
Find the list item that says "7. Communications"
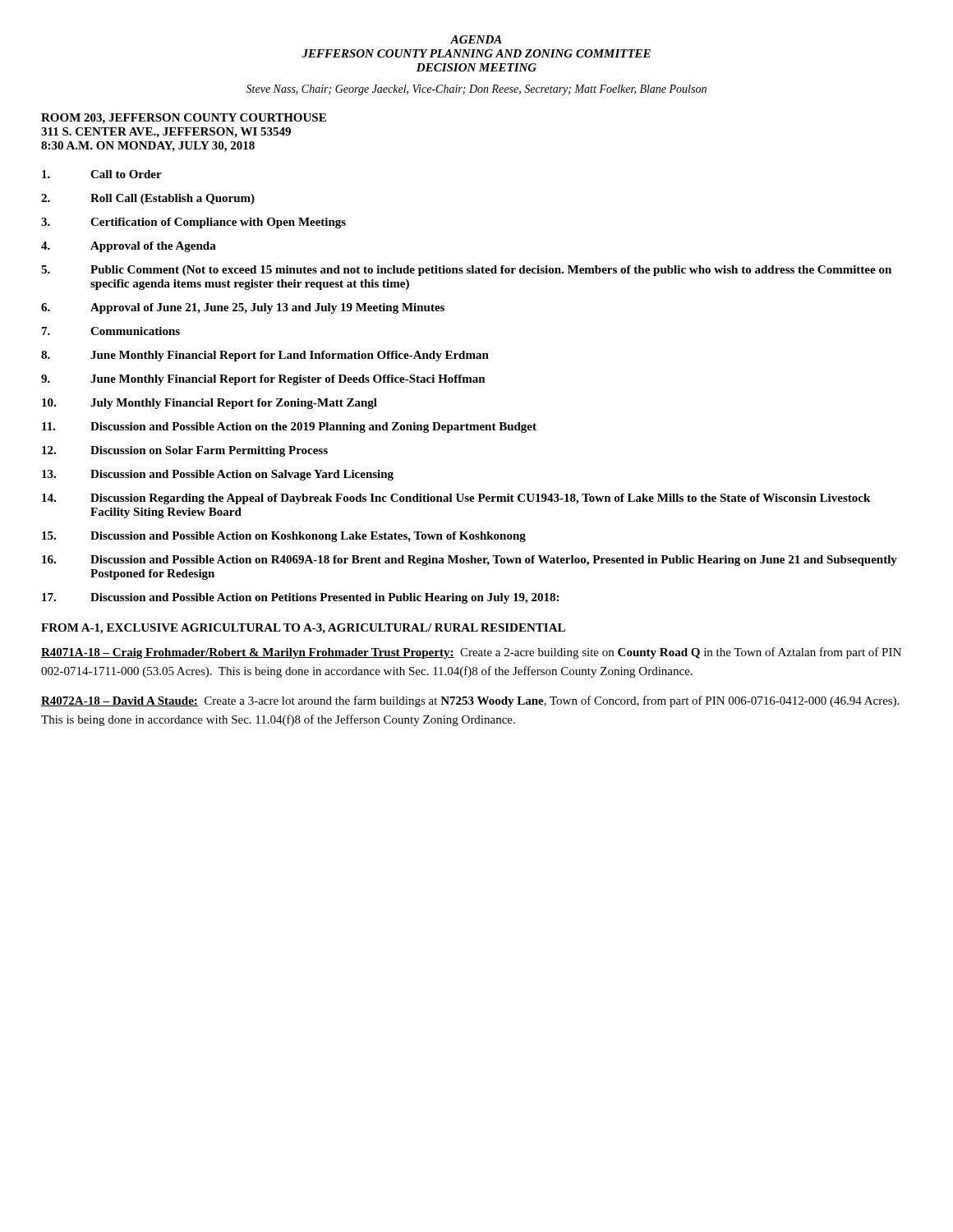click(111, 331)
